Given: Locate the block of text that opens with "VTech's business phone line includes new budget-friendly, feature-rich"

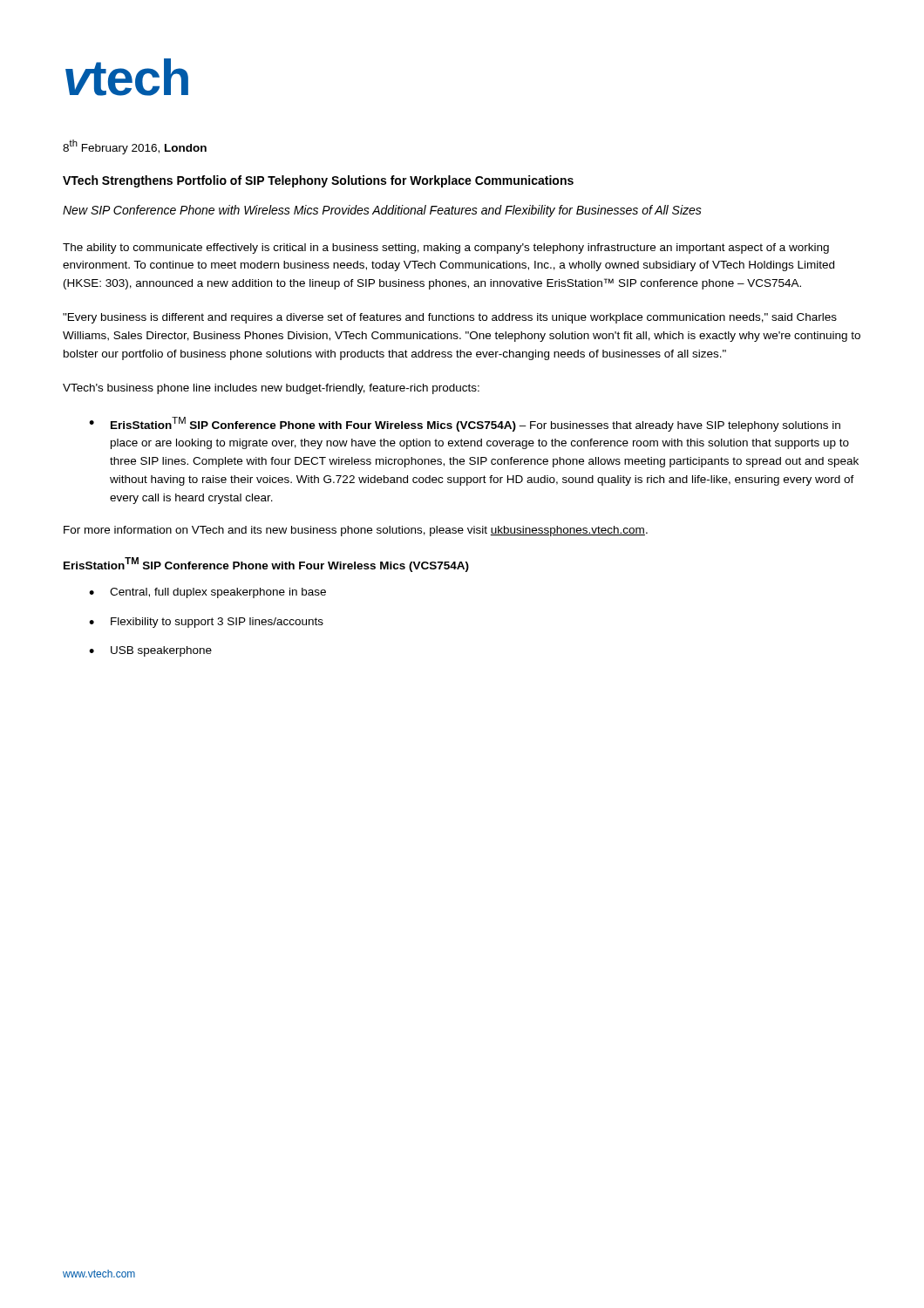Looking at the screenshot, I should tap(271, 388).
